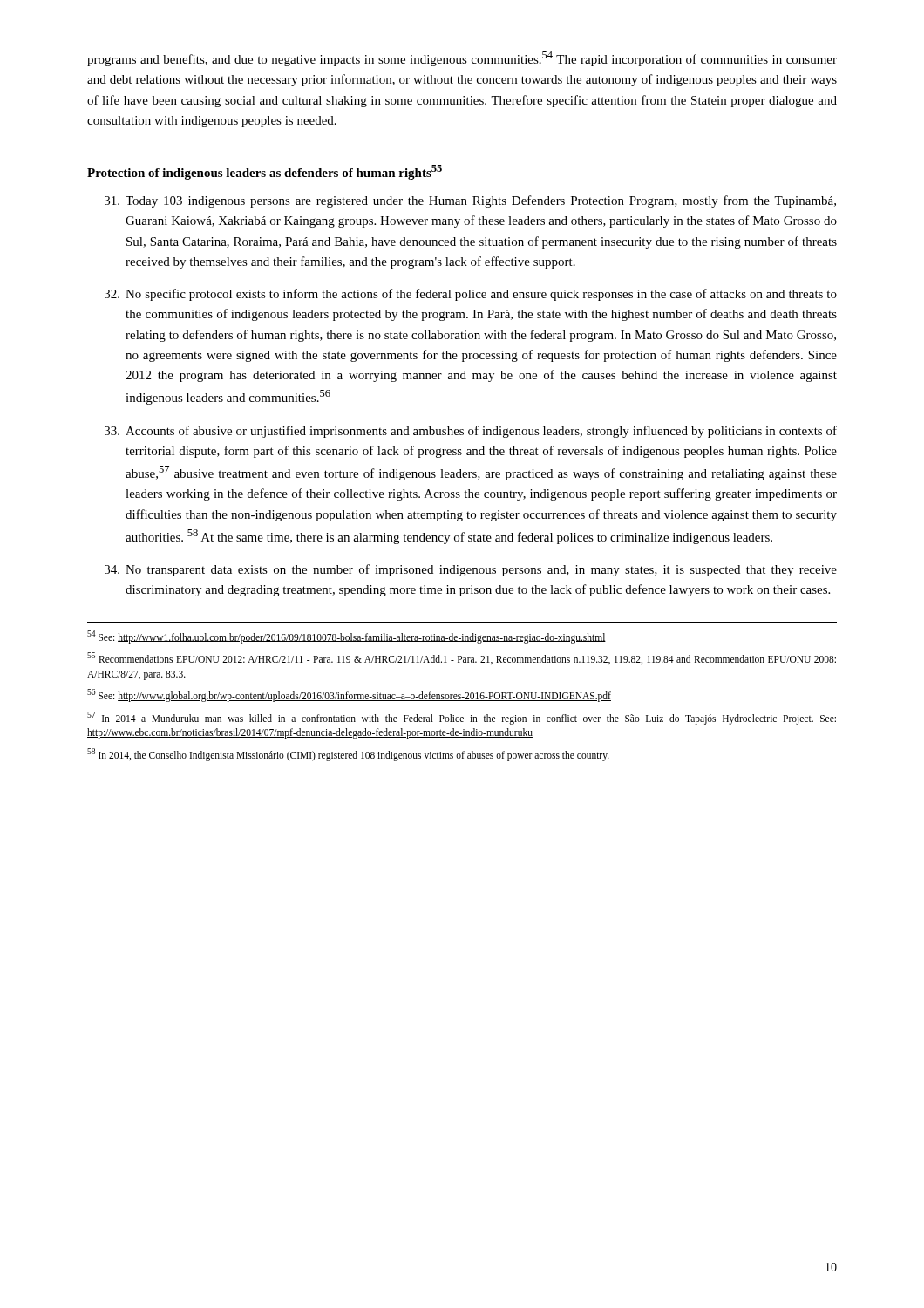
Task: Click the passage that begins "33. Accounts of"
Action: point(462,484)
